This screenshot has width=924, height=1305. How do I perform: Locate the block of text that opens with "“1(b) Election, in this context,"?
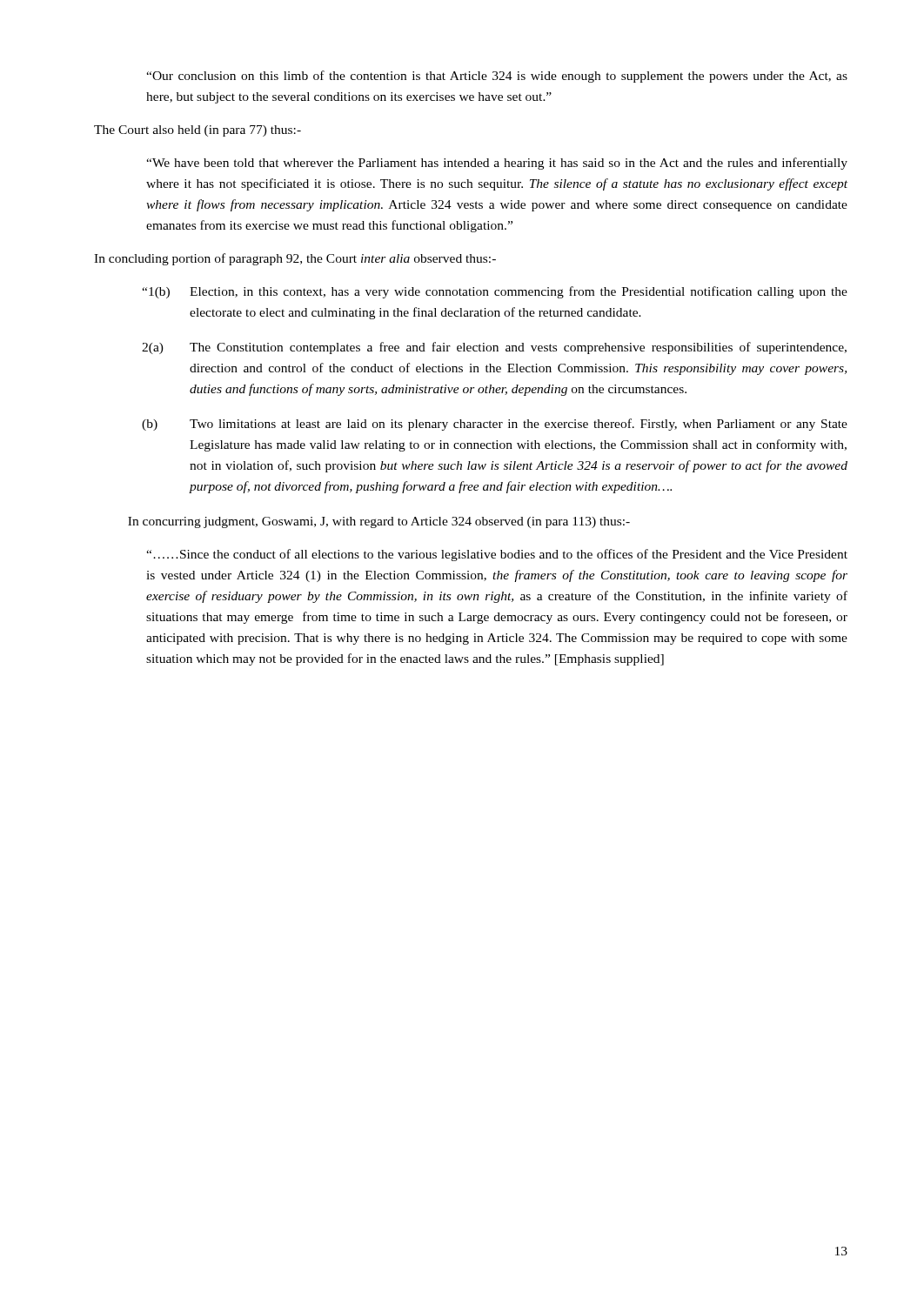click(x=495, y=302)
